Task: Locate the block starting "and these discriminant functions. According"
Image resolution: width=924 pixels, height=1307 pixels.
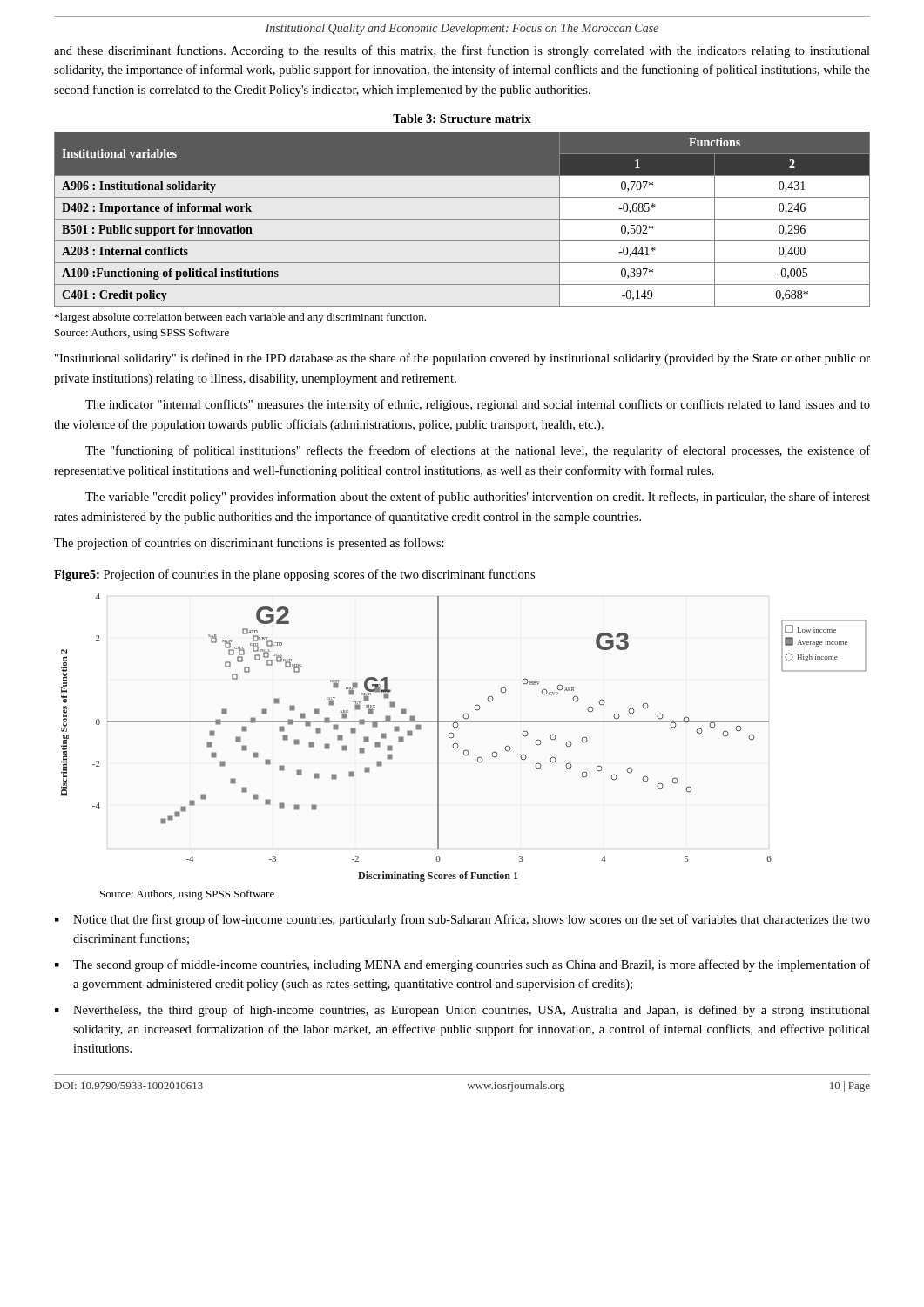Action: pos(462,70)
